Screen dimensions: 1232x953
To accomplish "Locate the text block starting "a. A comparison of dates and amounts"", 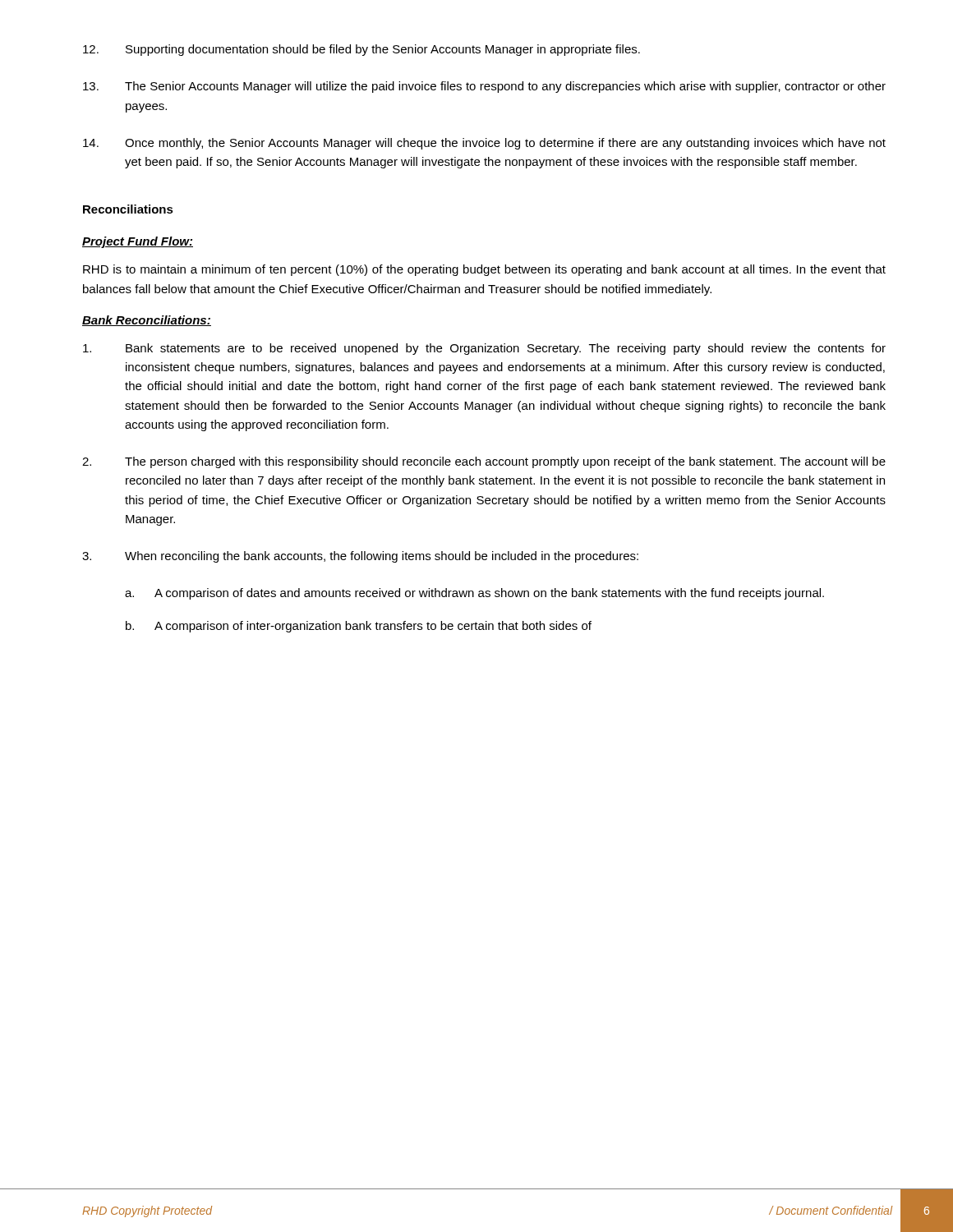I will coord(505,593).
